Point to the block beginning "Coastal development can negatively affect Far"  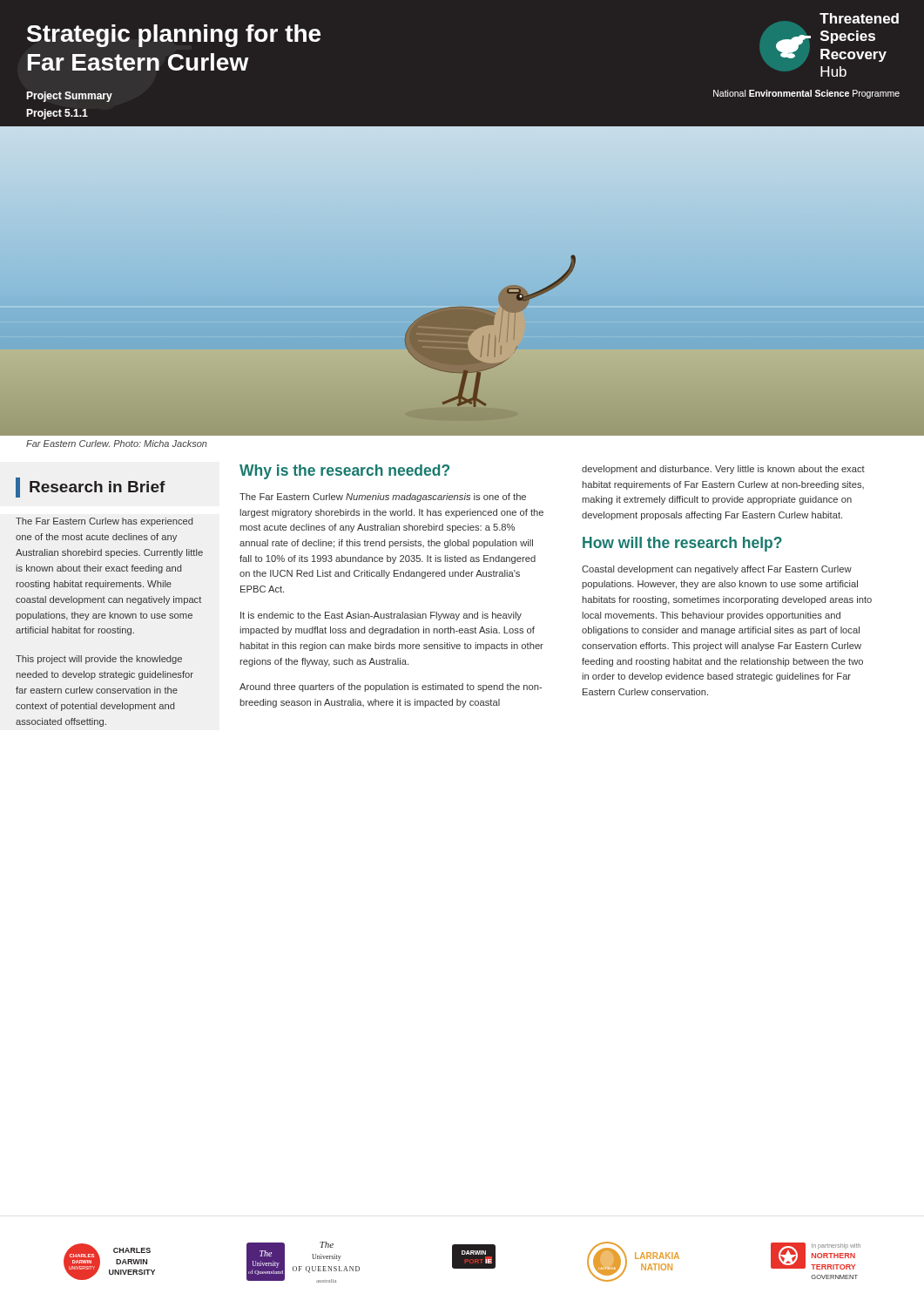(727, 630)
